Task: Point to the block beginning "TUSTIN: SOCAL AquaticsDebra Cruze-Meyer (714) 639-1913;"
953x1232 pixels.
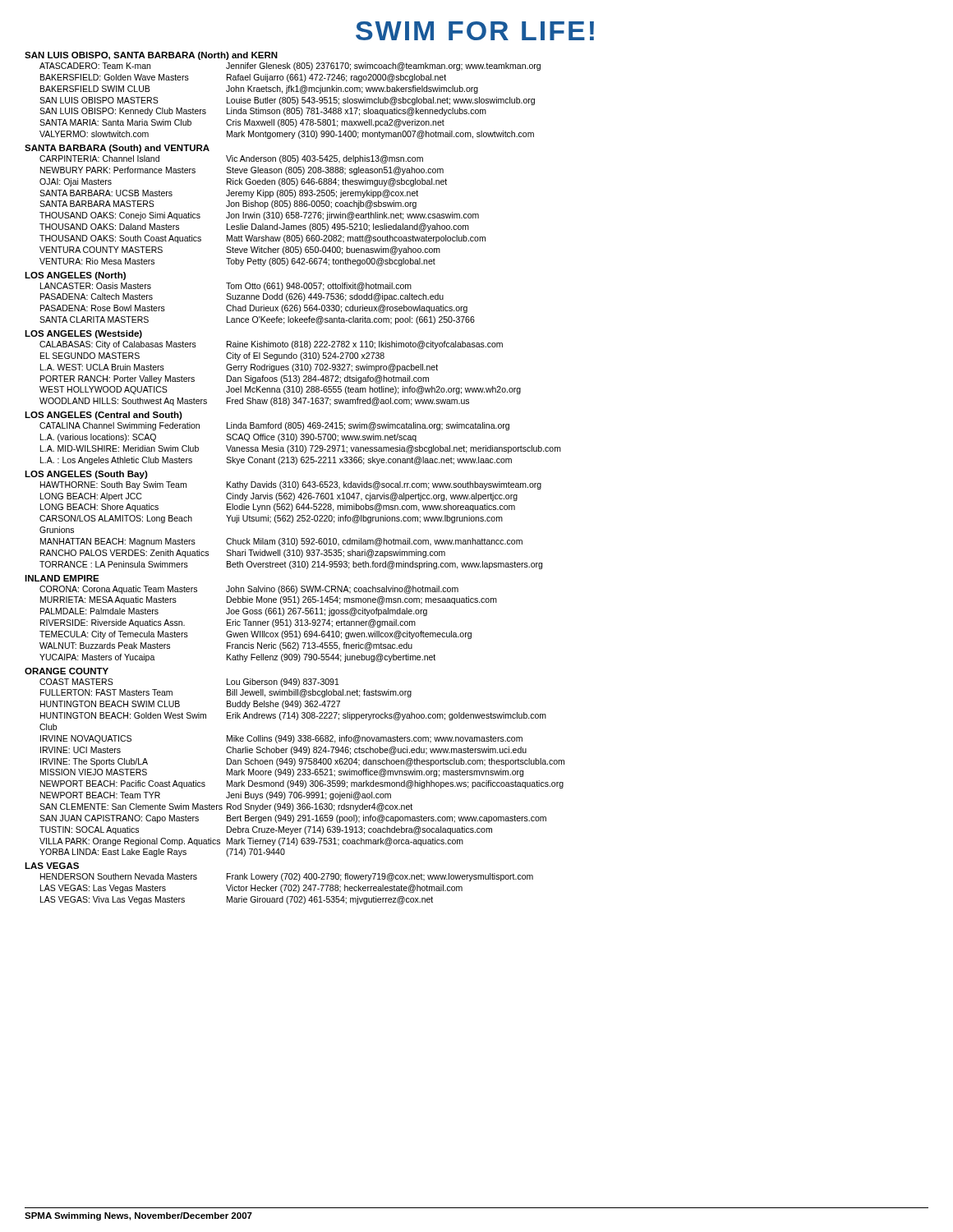Action: tap(476, 830)
